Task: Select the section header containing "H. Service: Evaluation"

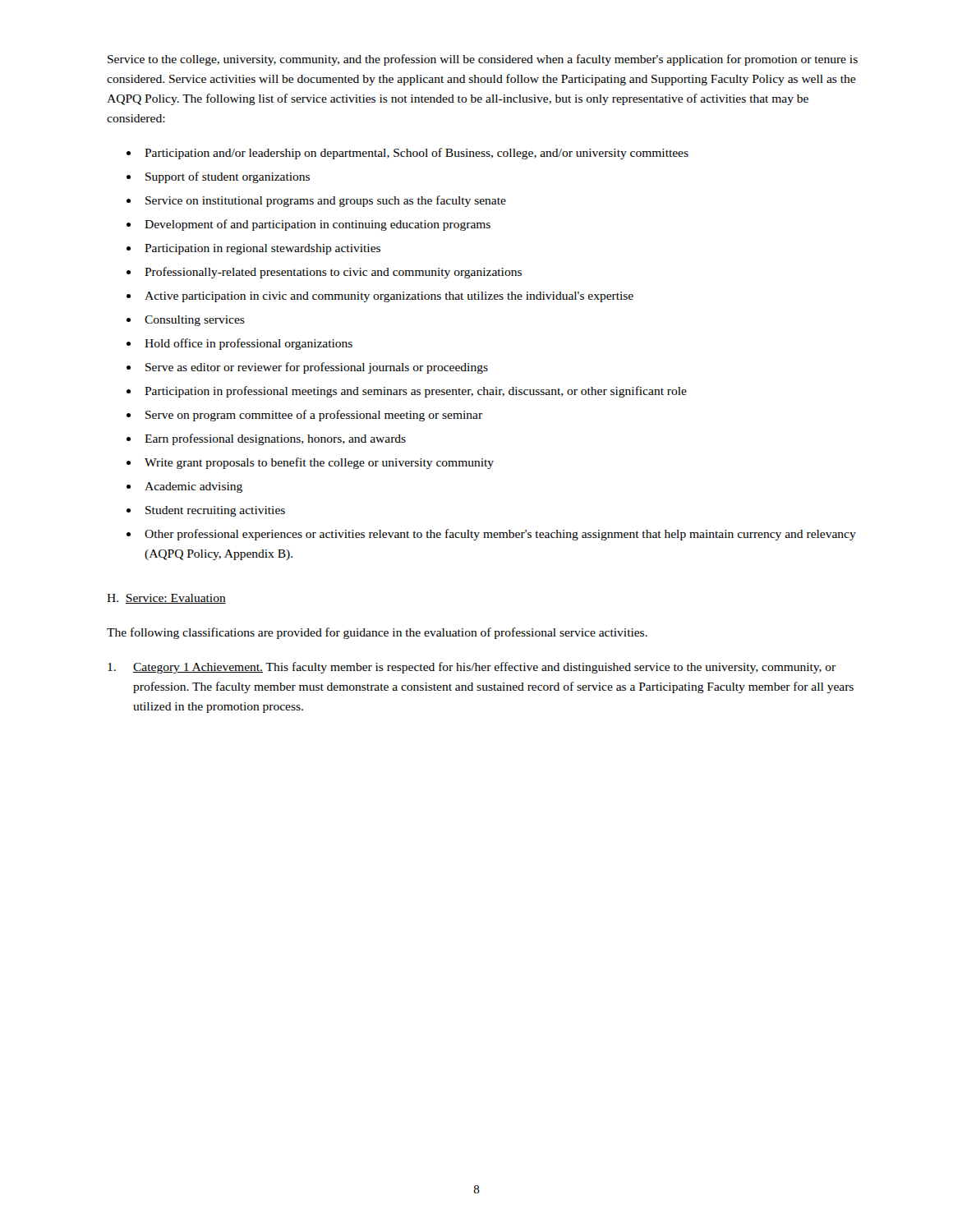Action: pos(166,598)
